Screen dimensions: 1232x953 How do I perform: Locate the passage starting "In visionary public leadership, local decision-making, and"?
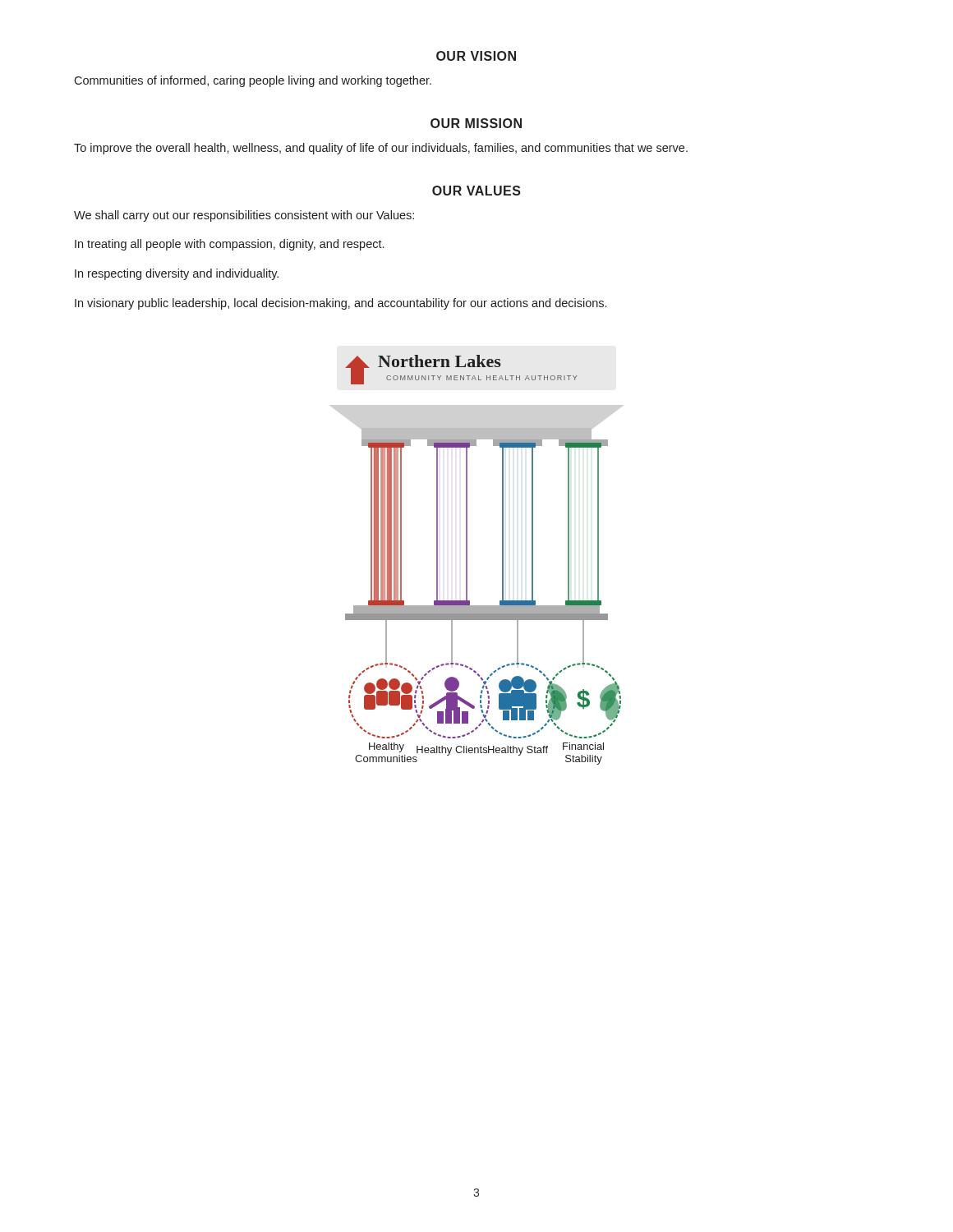[x=341, y=303]
